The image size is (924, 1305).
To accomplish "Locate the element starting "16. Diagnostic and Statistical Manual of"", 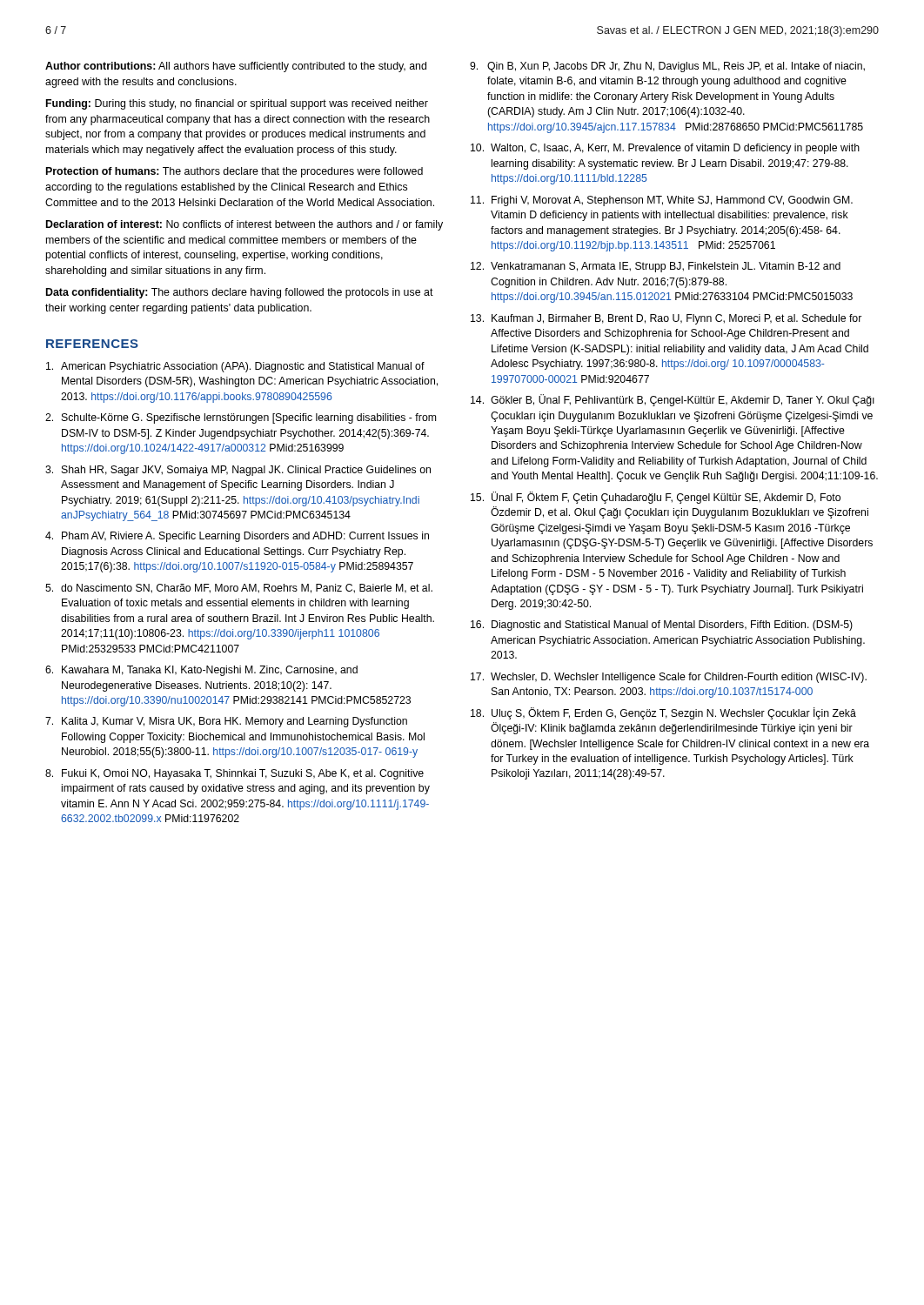I will click(x=674, y=641).
